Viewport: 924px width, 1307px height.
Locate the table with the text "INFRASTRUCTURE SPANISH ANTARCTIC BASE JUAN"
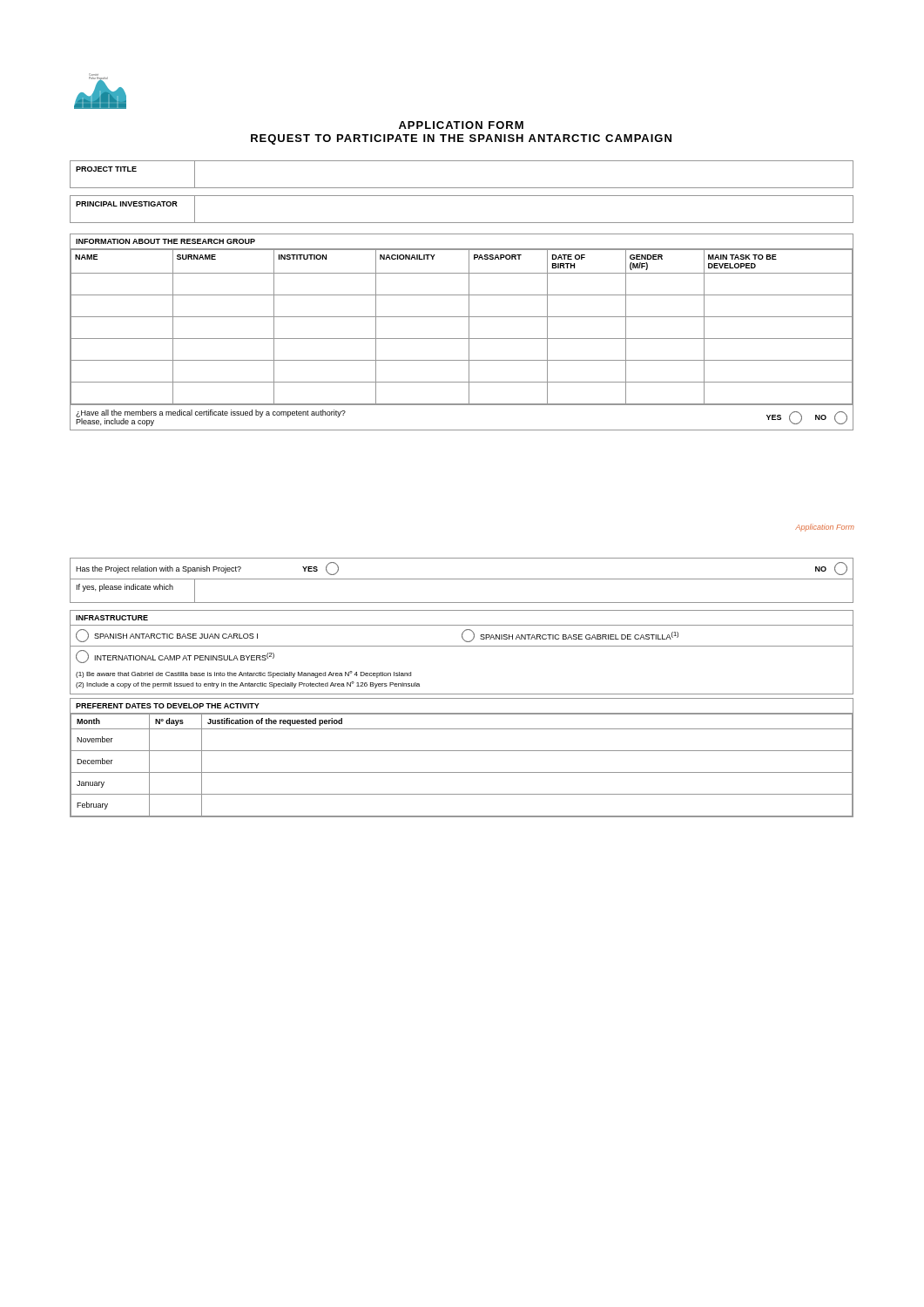(462, 652)
